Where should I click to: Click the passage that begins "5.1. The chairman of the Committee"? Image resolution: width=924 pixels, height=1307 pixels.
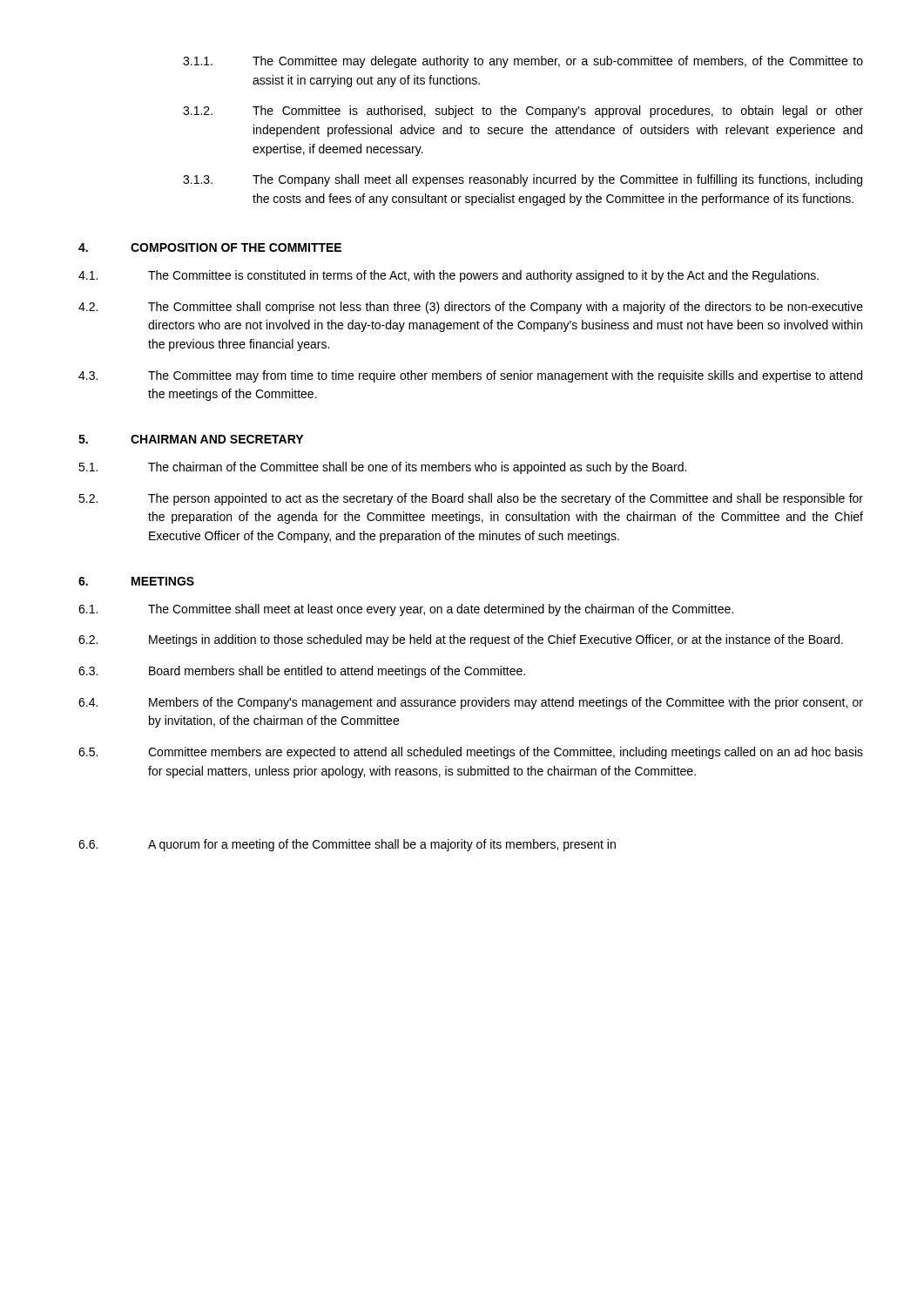(x=471, y=468)
